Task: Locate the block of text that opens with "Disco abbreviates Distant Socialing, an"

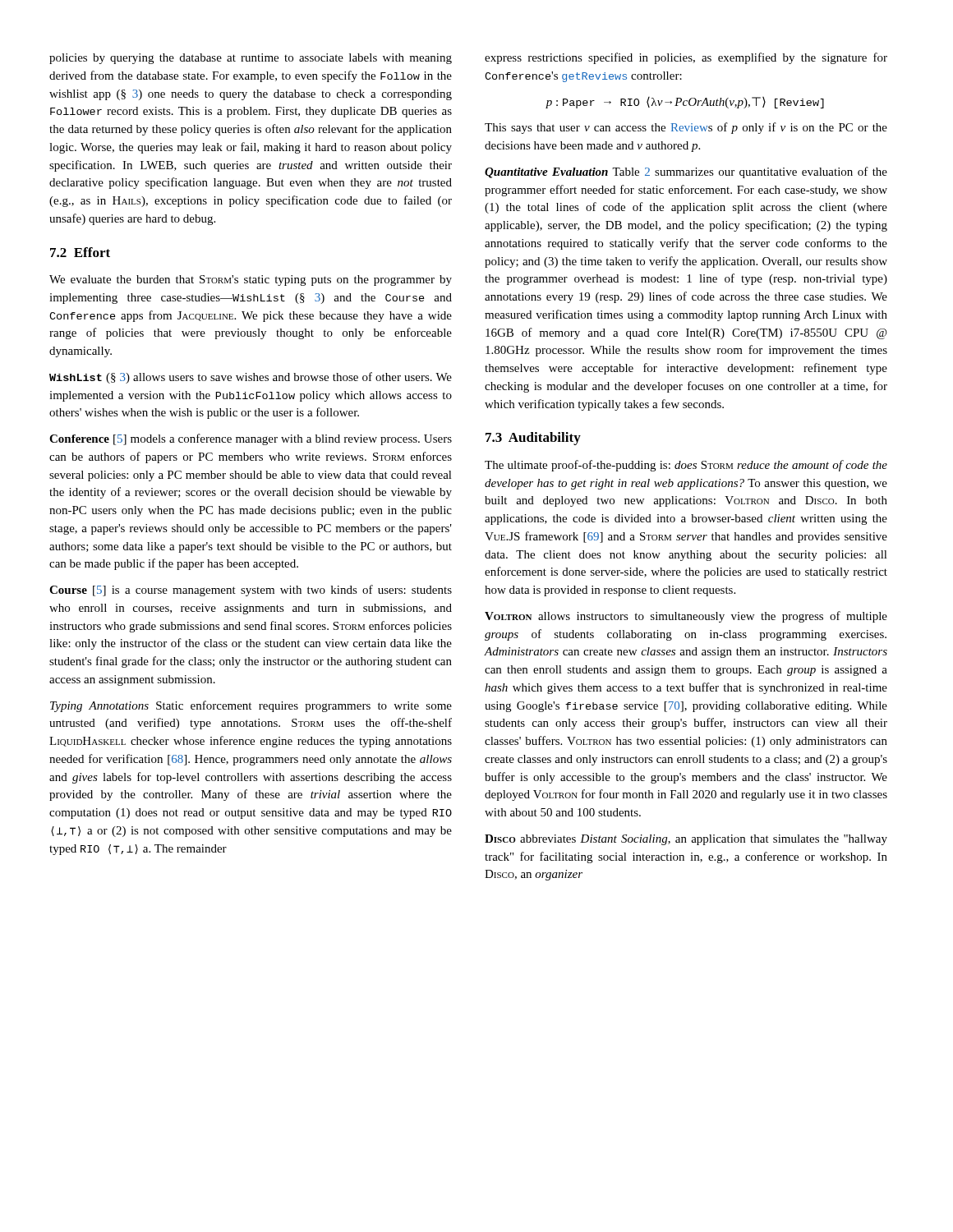Action: pyautogui.click(x=686, y=857)
